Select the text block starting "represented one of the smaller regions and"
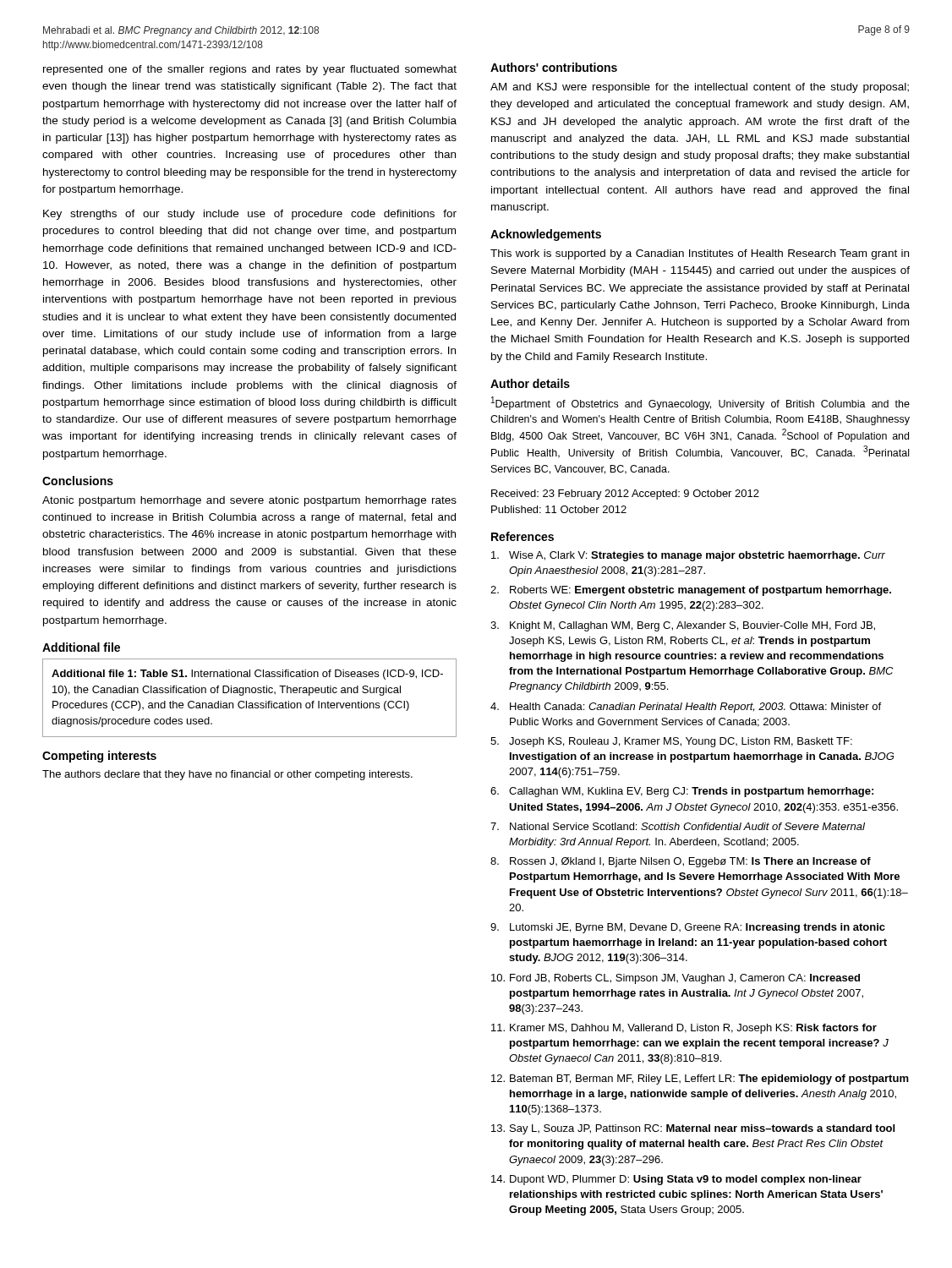 [x=249, y=129]
